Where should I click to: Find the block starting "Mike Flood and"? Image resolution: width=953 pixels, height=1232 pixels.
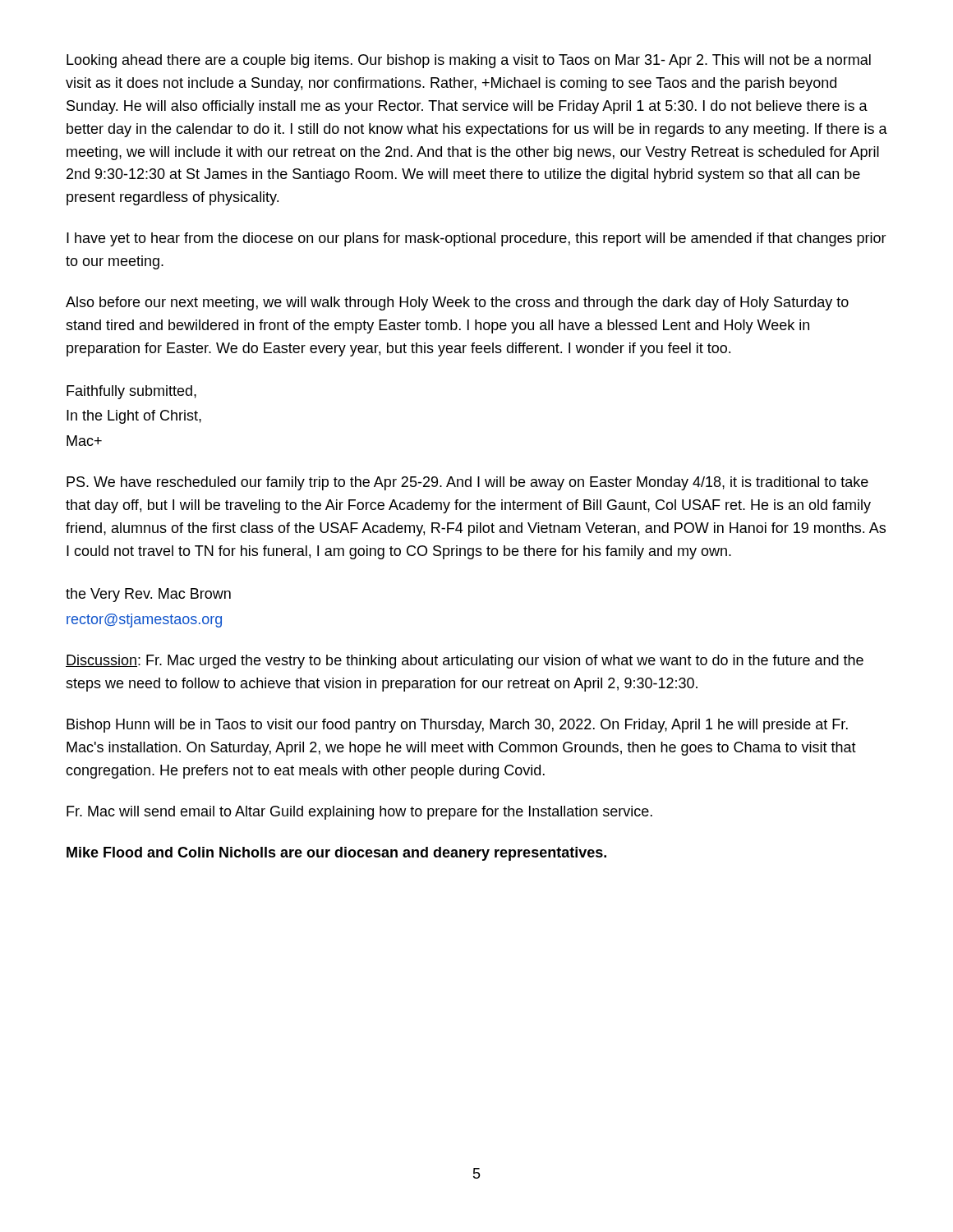[x=337, y=852]
